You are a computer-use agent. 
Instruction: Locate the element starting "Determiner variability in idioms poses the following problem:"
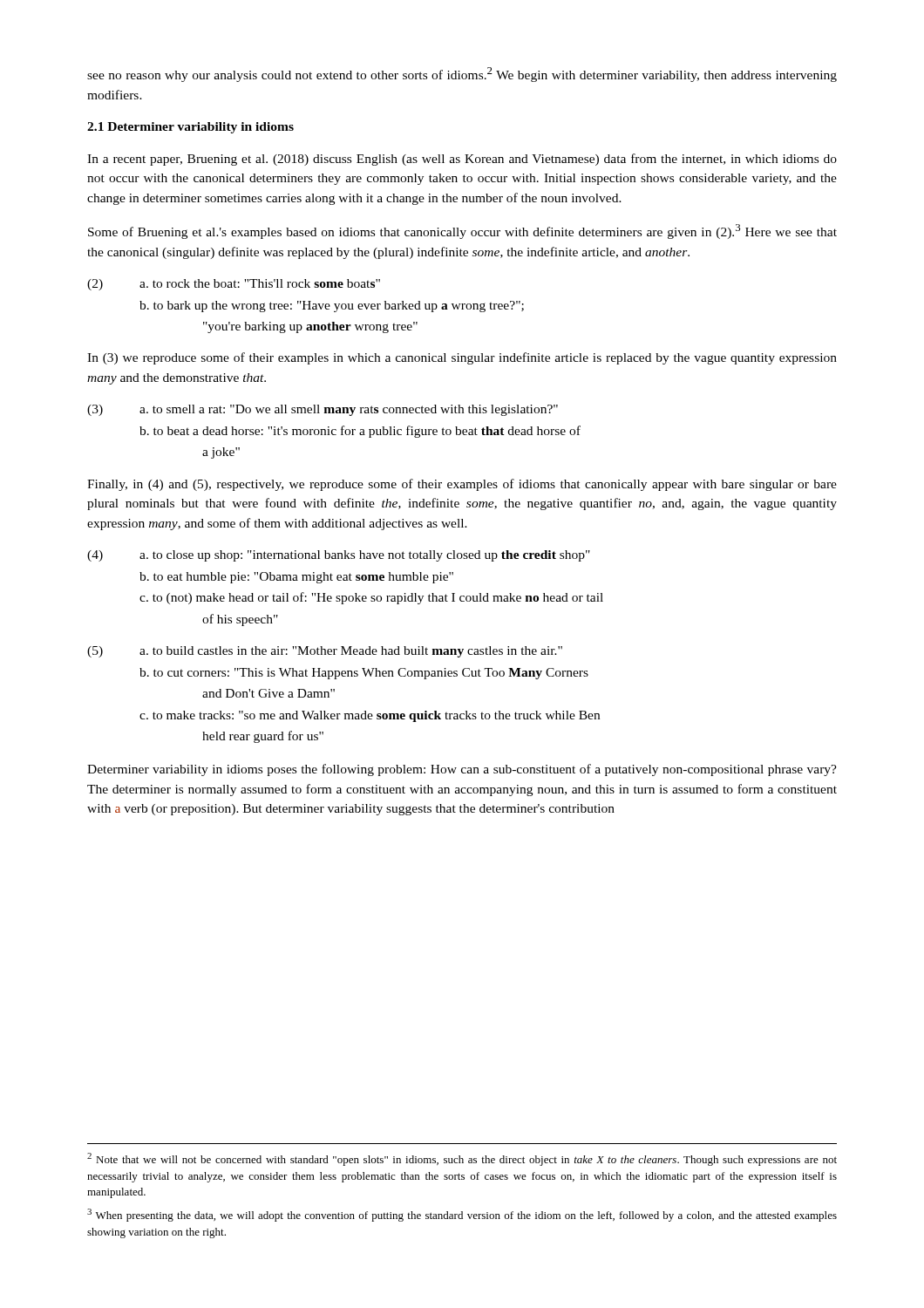[462, 789]
